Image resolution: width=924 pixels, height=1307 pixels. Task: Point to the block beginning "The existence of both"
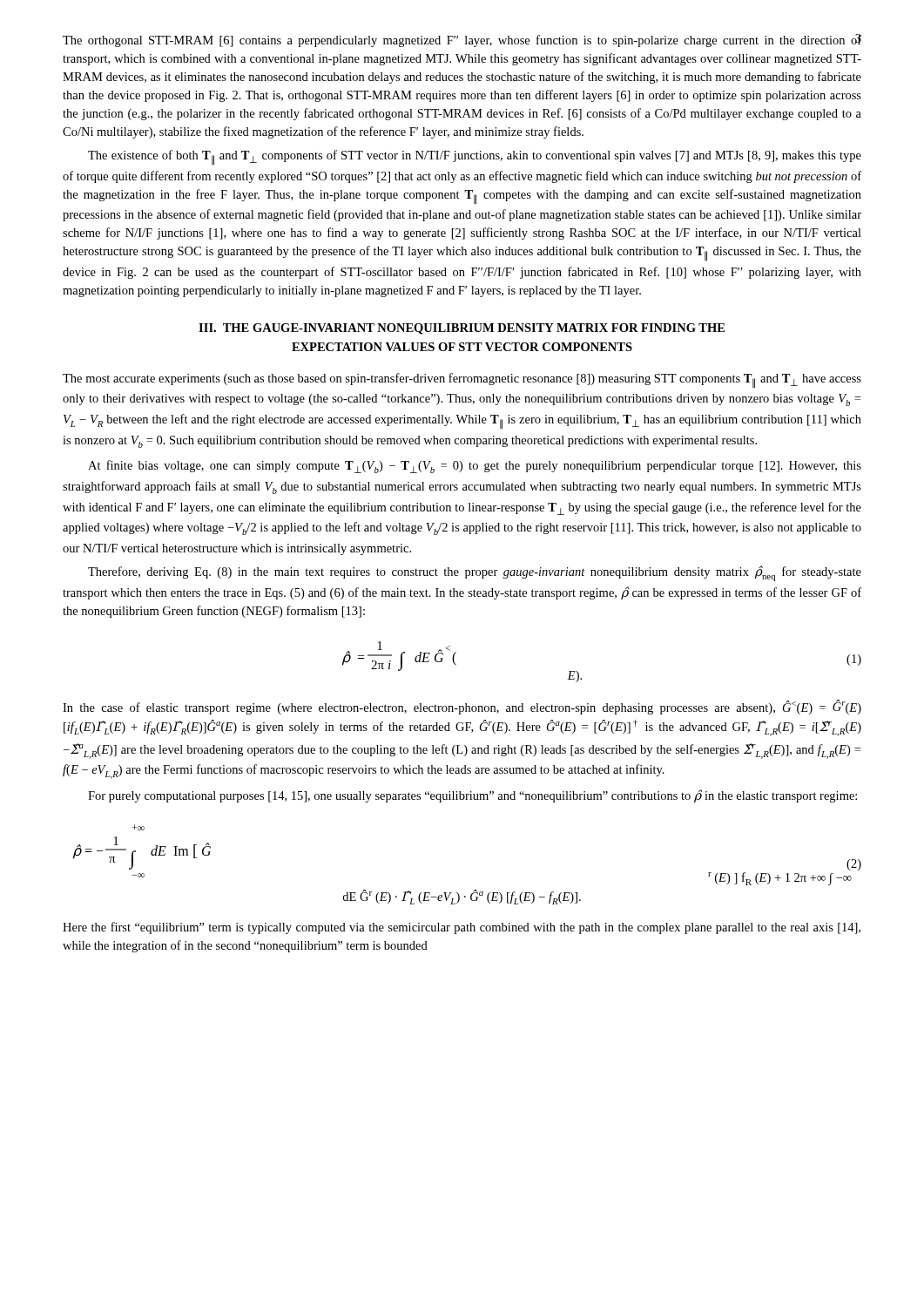(462, 223)
